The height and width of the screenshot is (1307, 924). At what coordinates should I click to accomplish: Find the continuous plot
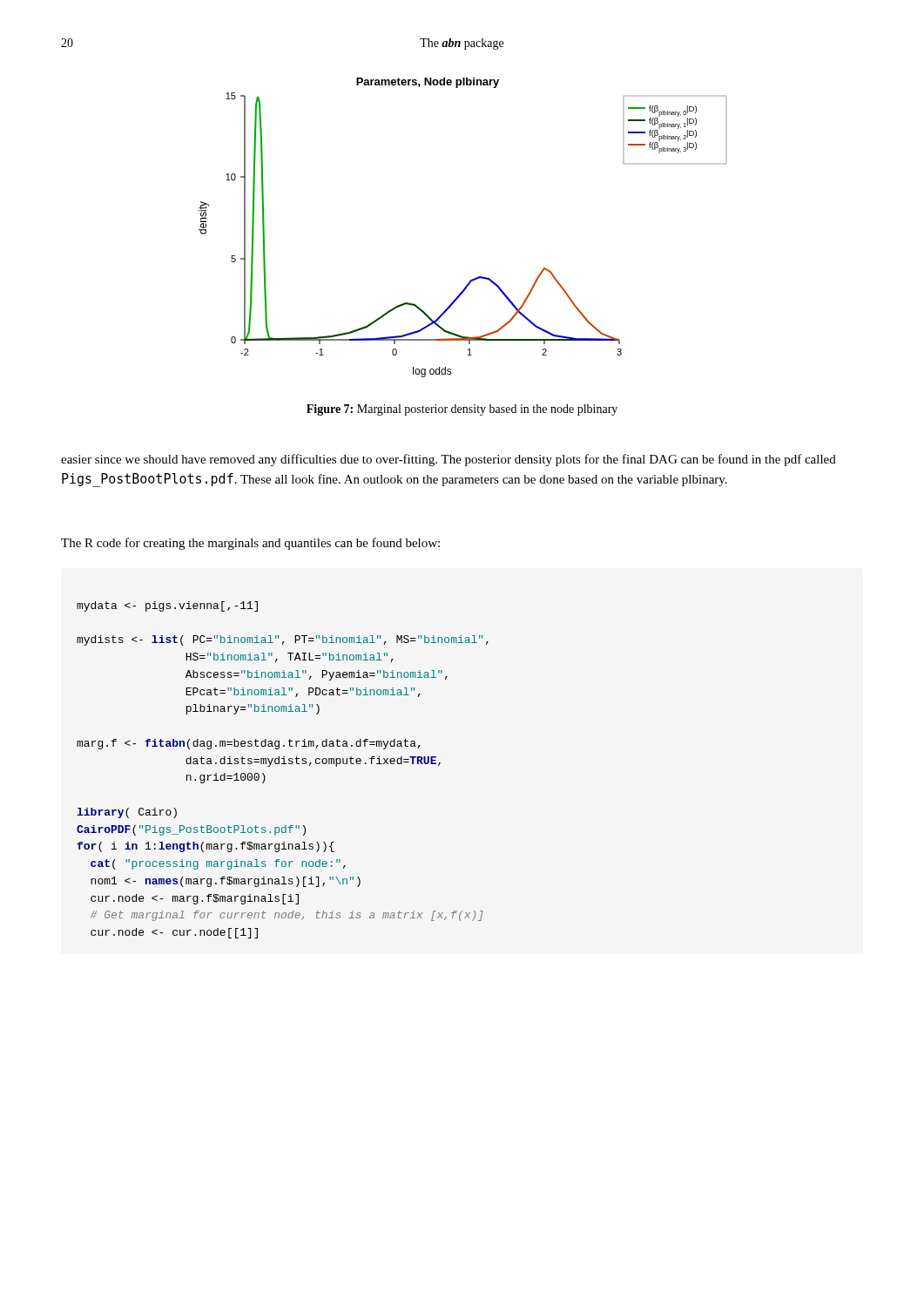462,231
